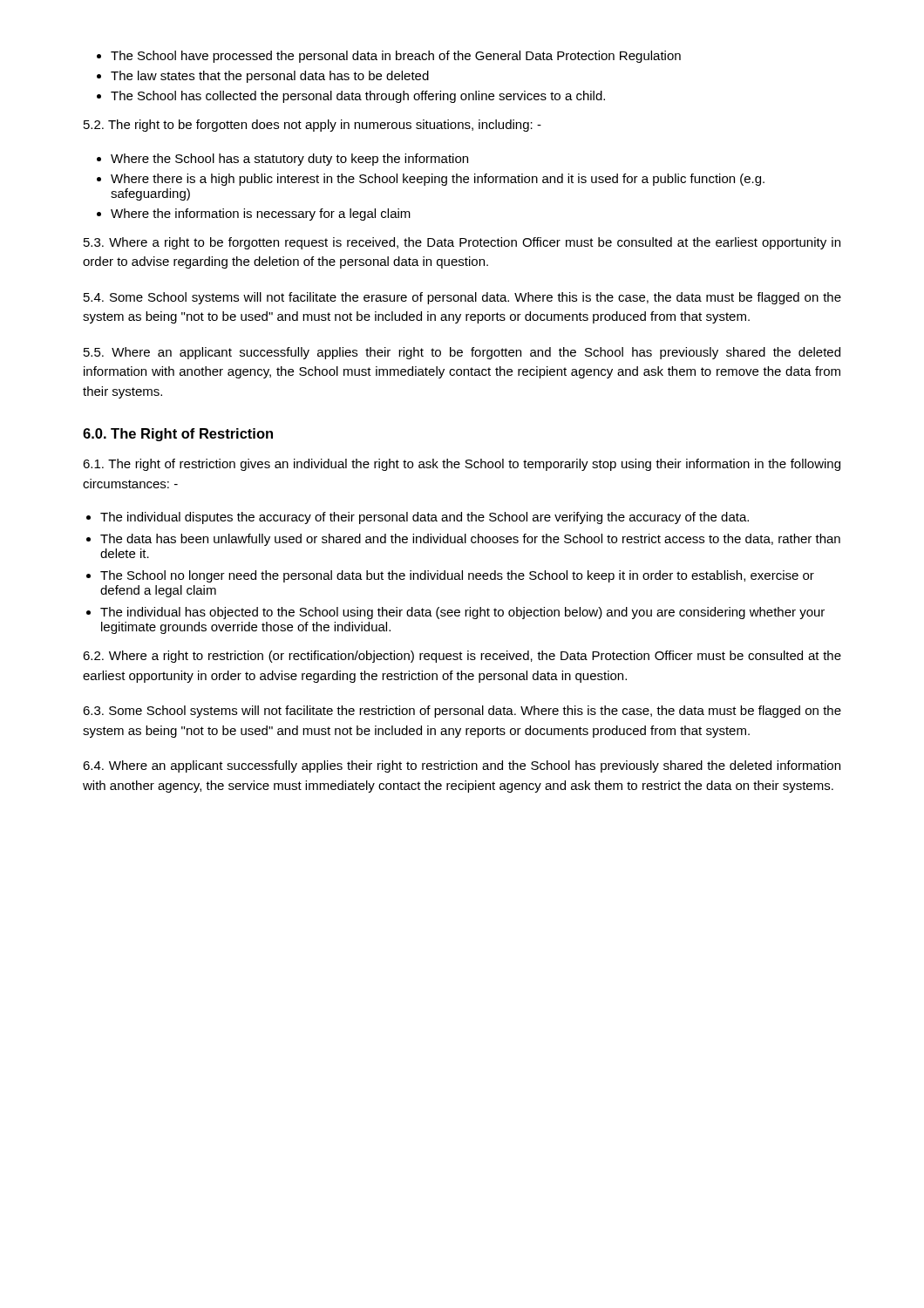This screenshot has width=924, height=1308.
Task: Navigate to the region starting "3. Where a right to be forgotten"
Action: tap(462, 251)
